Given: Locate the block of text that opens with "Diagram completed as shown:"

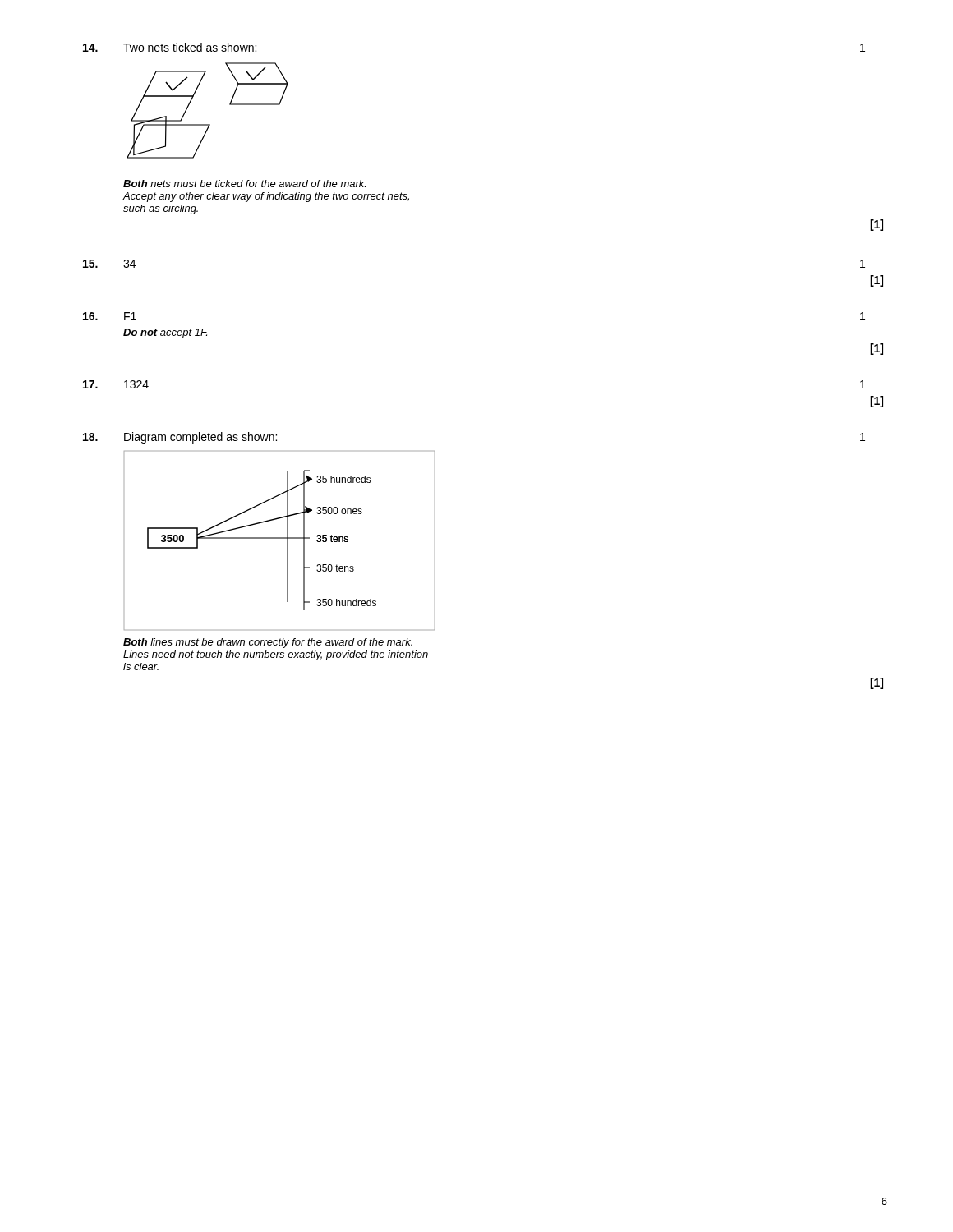Looking at the screenshot, I should pos(199,437).
